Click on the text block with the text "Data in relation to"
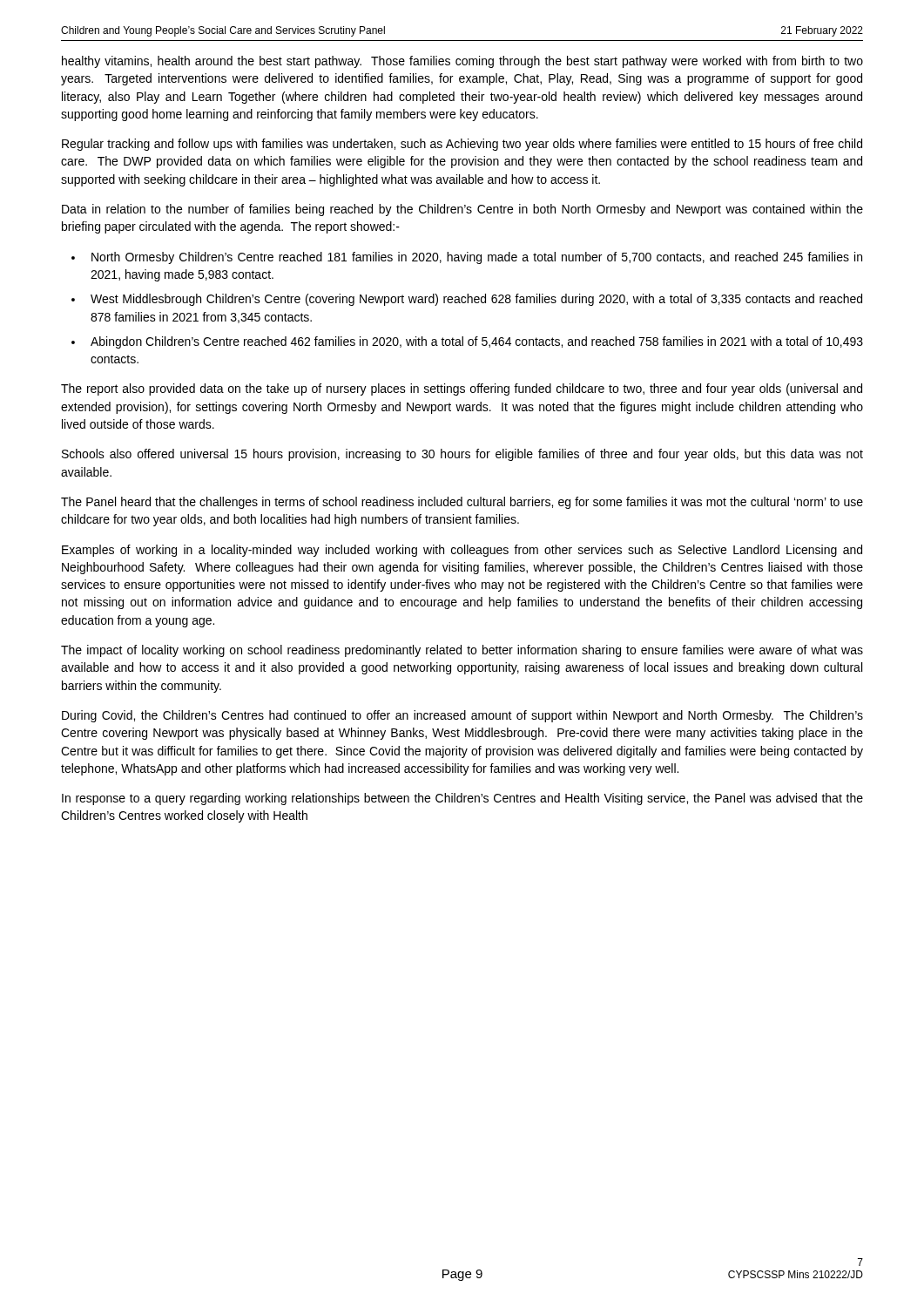924x1307 pixels. coord(462,218)
